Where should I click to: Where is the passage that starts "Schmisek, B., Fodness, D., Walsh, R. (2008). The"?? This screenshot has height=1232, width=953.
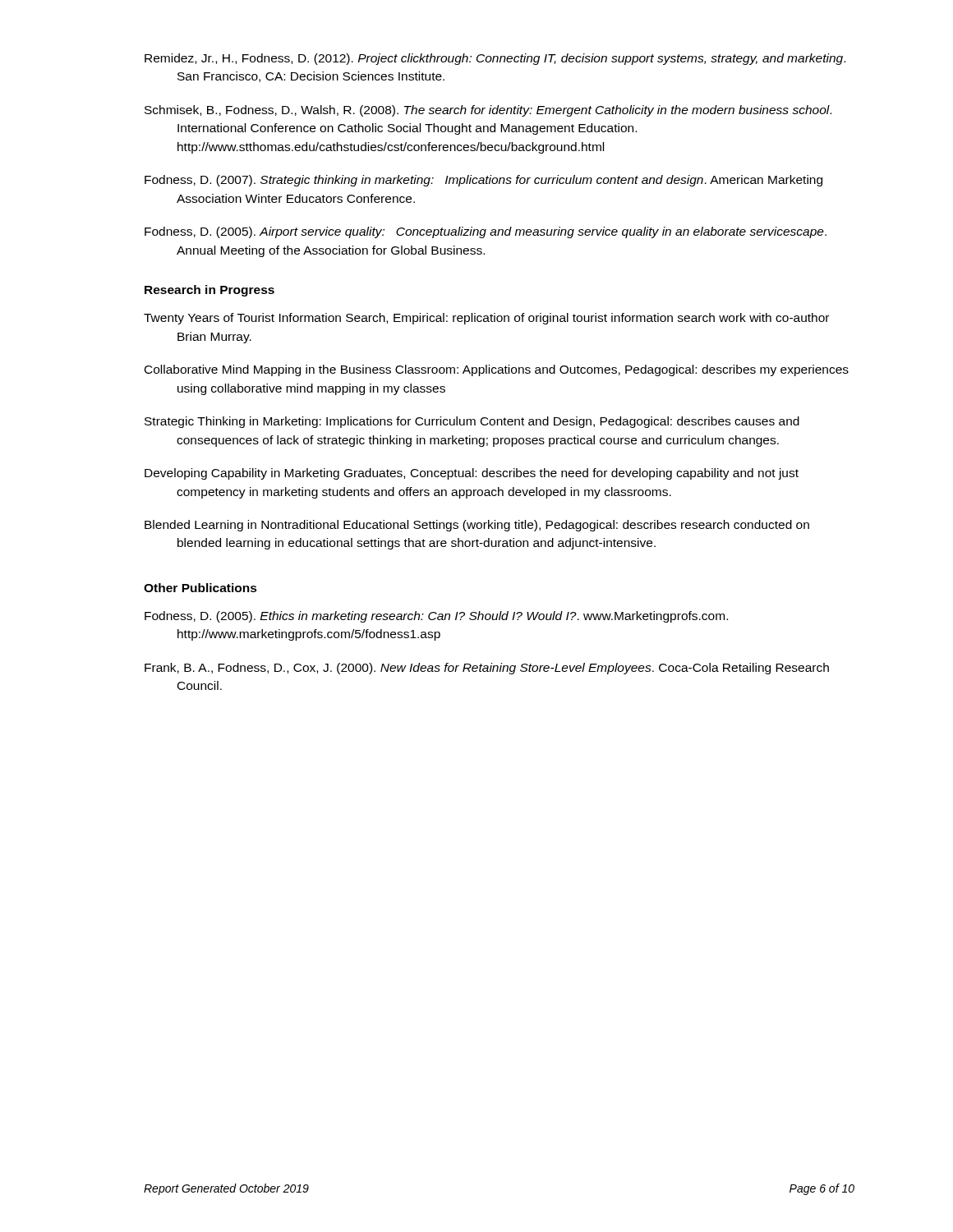[x=488, y=128]
